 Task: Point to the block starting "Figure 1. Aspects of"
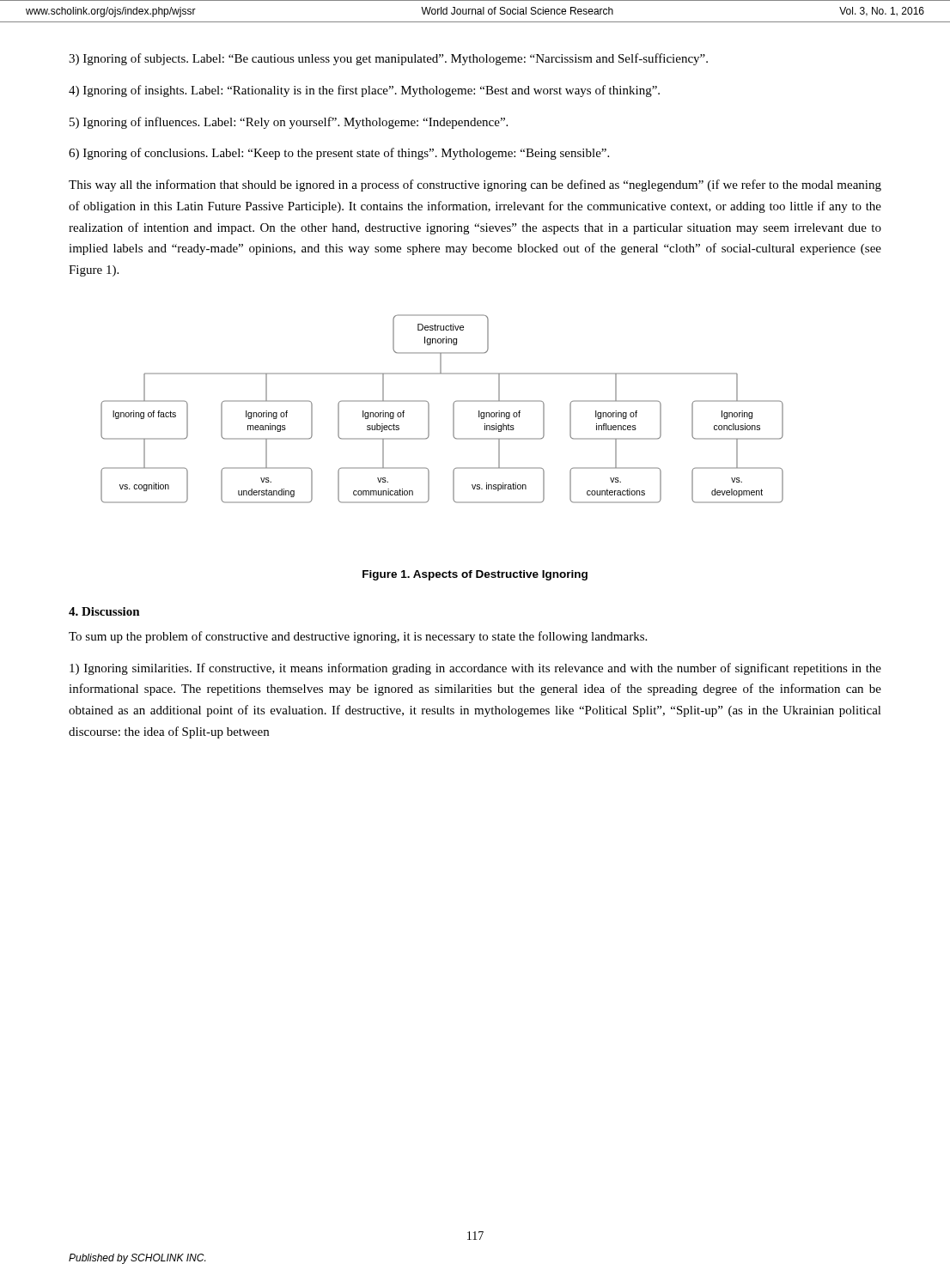[x=475, y=574]
